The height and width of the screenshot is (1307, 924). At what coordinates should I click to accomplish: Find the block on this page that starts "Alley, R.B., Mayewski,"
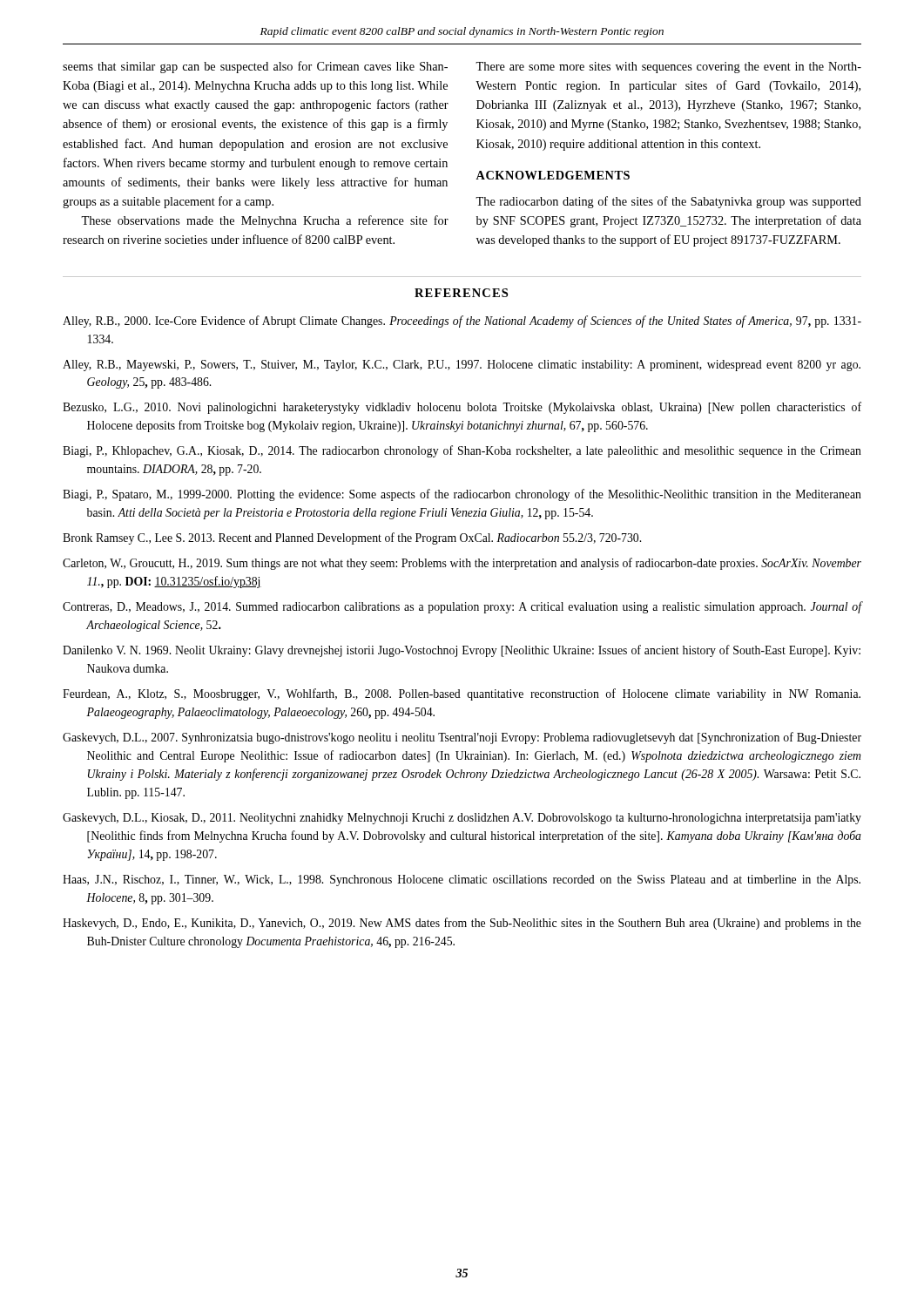pos(462,373)
